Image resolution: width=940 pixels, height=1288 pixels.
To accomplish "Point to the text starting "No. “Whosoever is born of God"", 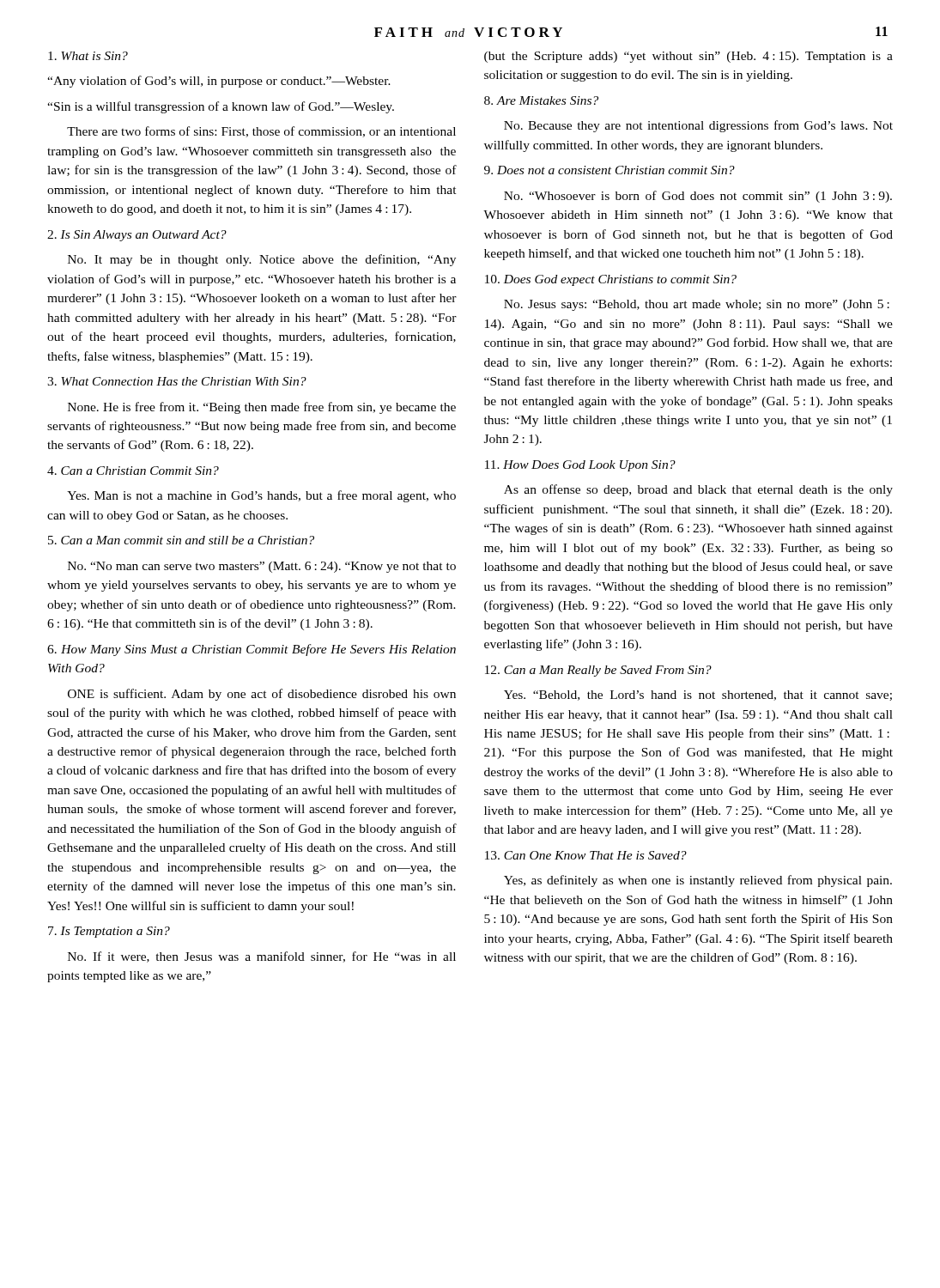I will coord(688,225).
